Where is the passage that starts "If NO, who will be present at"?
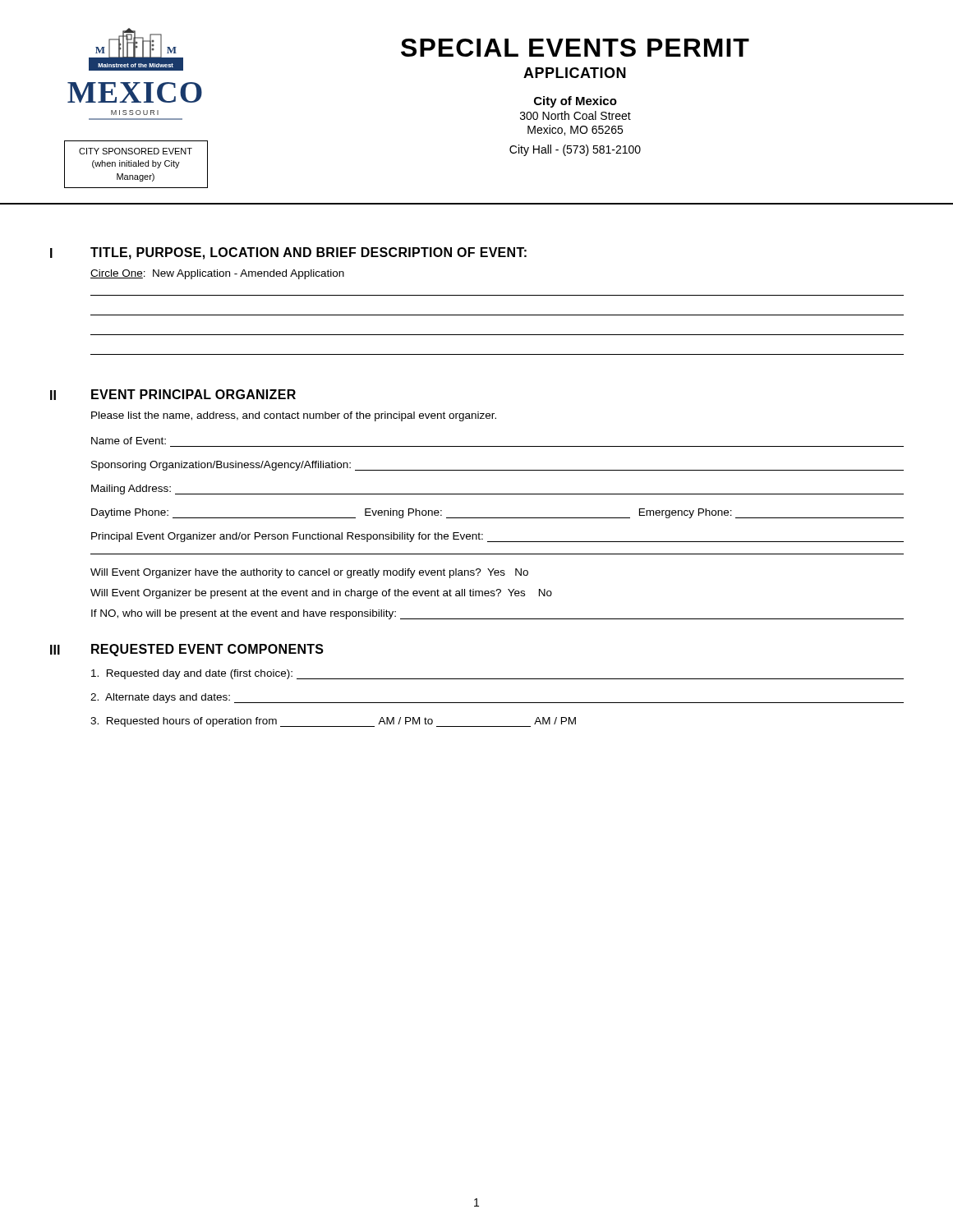Viewport: 953px width, 1232px height. tap(497, 613)
